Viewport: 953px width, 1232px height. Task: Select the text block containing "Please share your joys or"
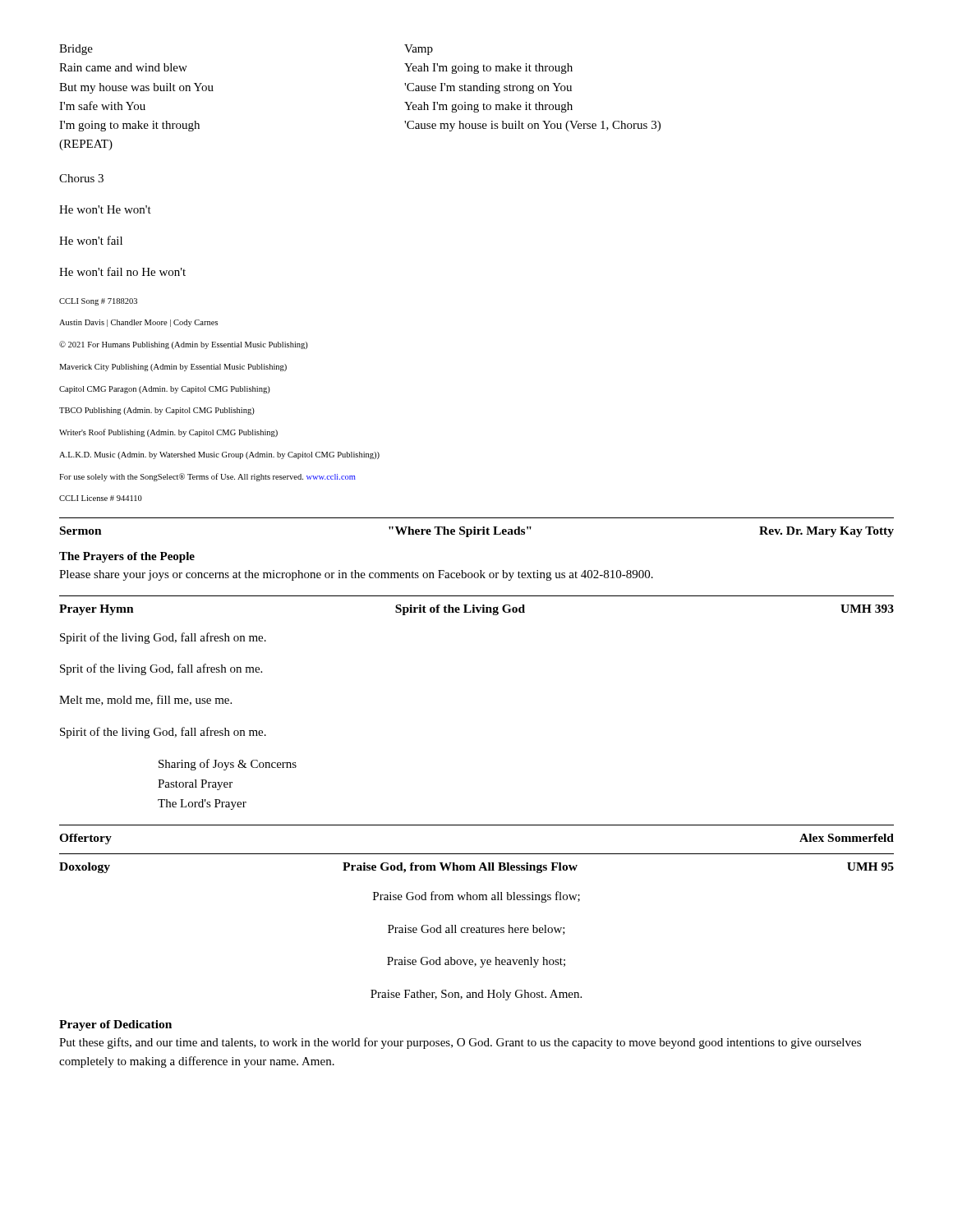(356, 574)
